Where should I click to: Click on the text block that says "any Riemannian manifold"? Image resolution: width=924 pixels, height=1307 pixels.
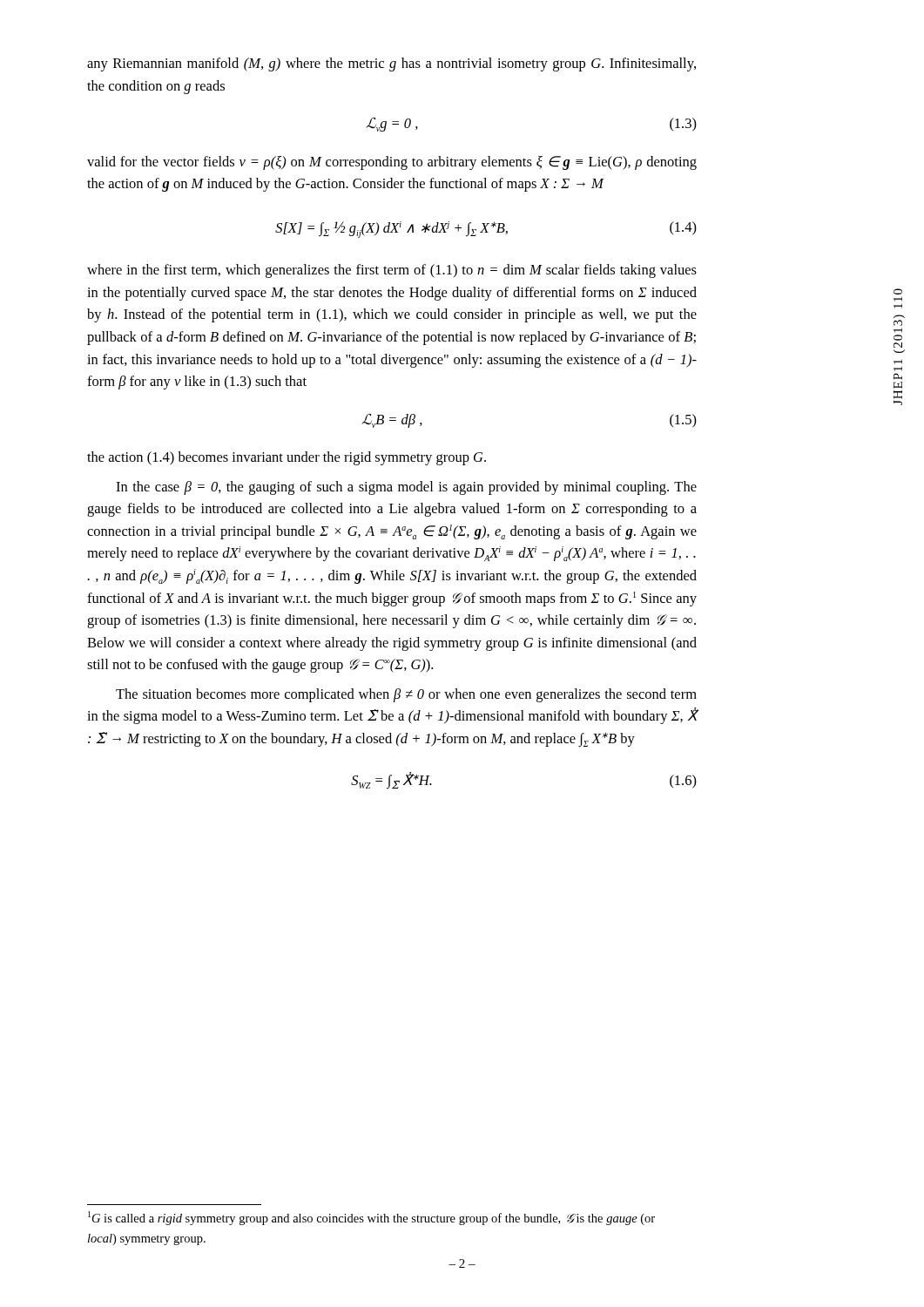coord(392,74)
